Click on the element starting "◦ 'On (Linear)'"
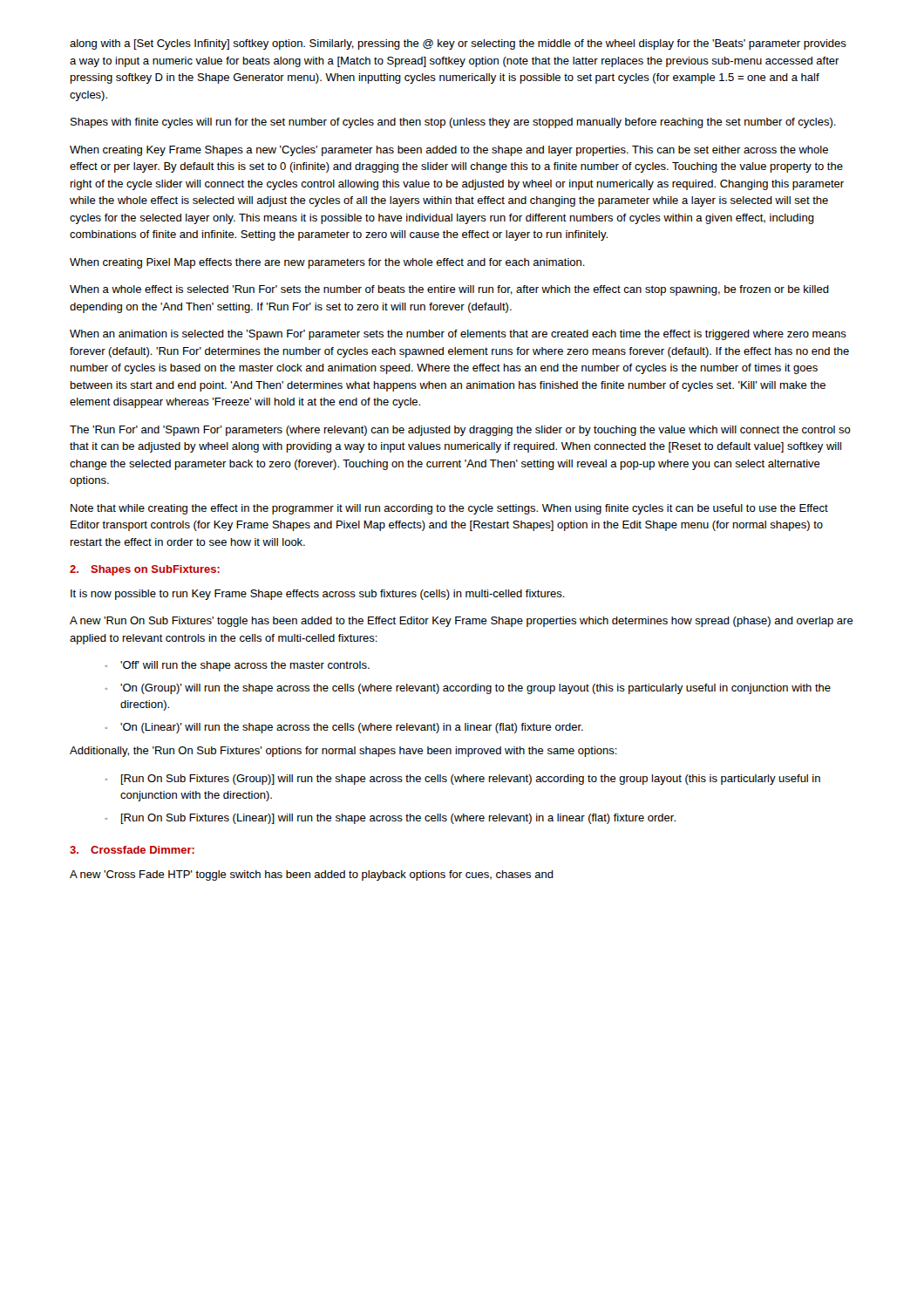Screen dimensions: 1308x924 coord(479,727)
